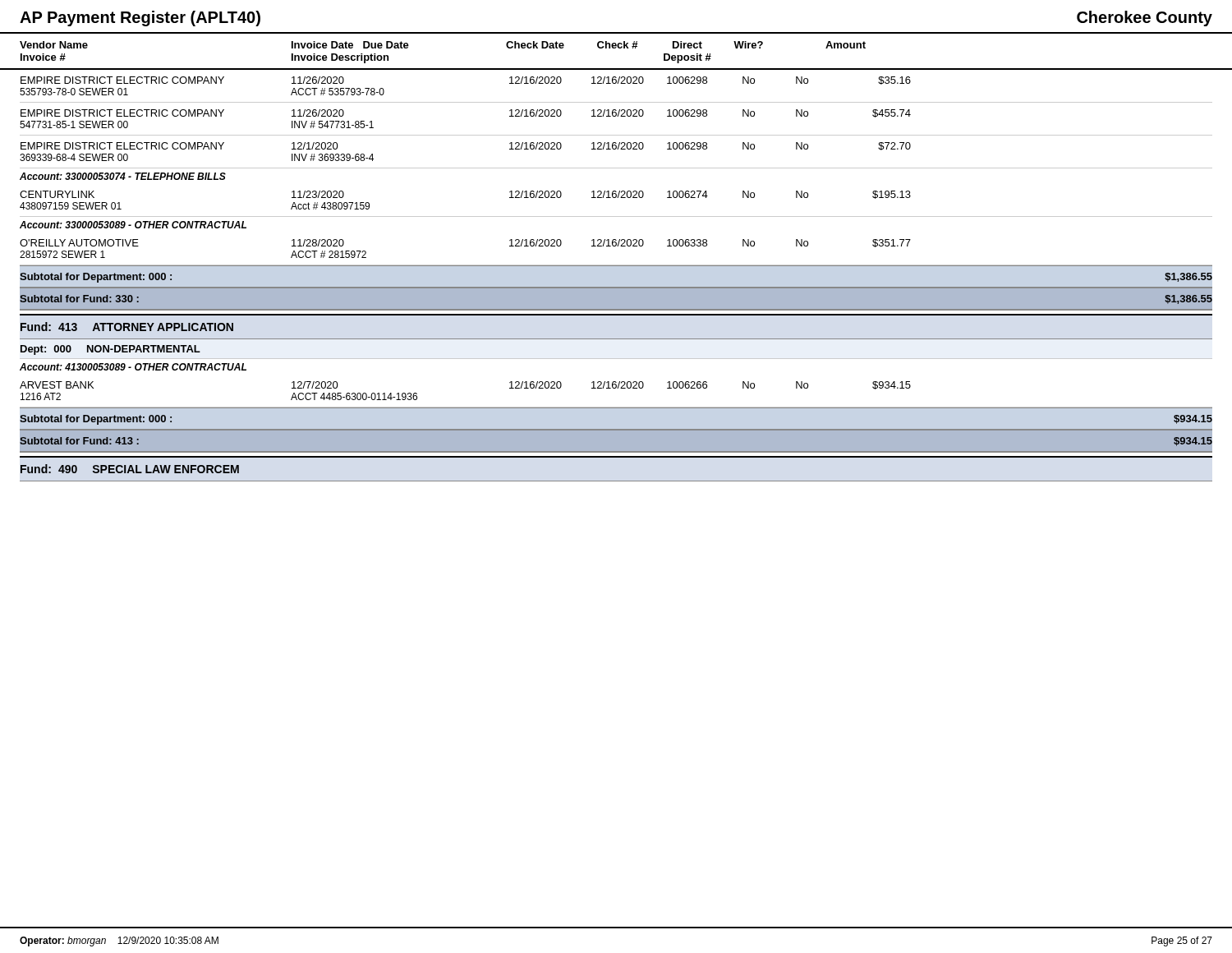Find "Account: 41300053089 - OTHER CONTRACTUAL" on this page
This screenshot has width=1232, height=953.
coord(133,367)
